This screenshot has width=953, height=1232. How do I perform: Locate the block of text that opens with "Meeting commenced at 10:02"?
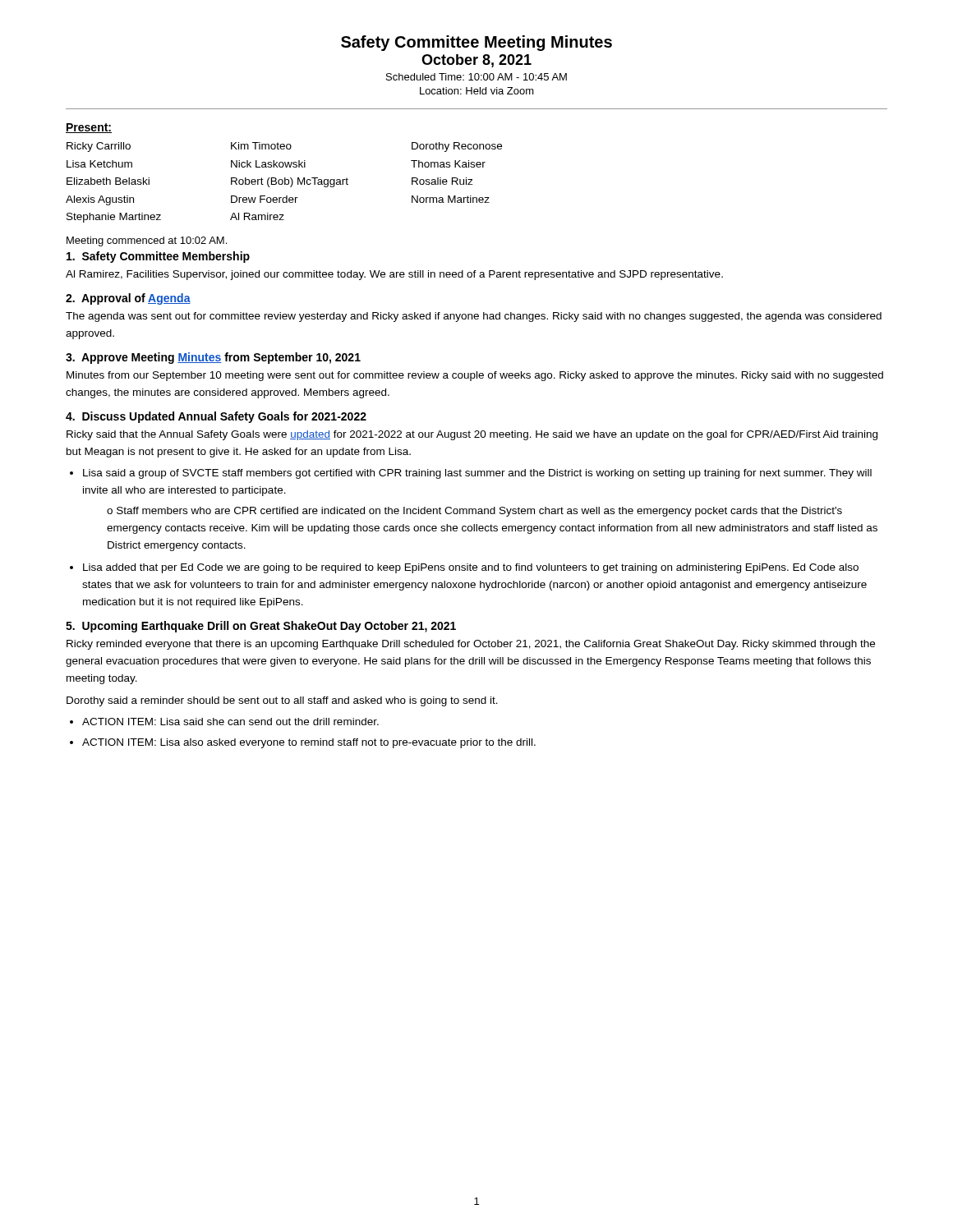[x=147, y=240]
